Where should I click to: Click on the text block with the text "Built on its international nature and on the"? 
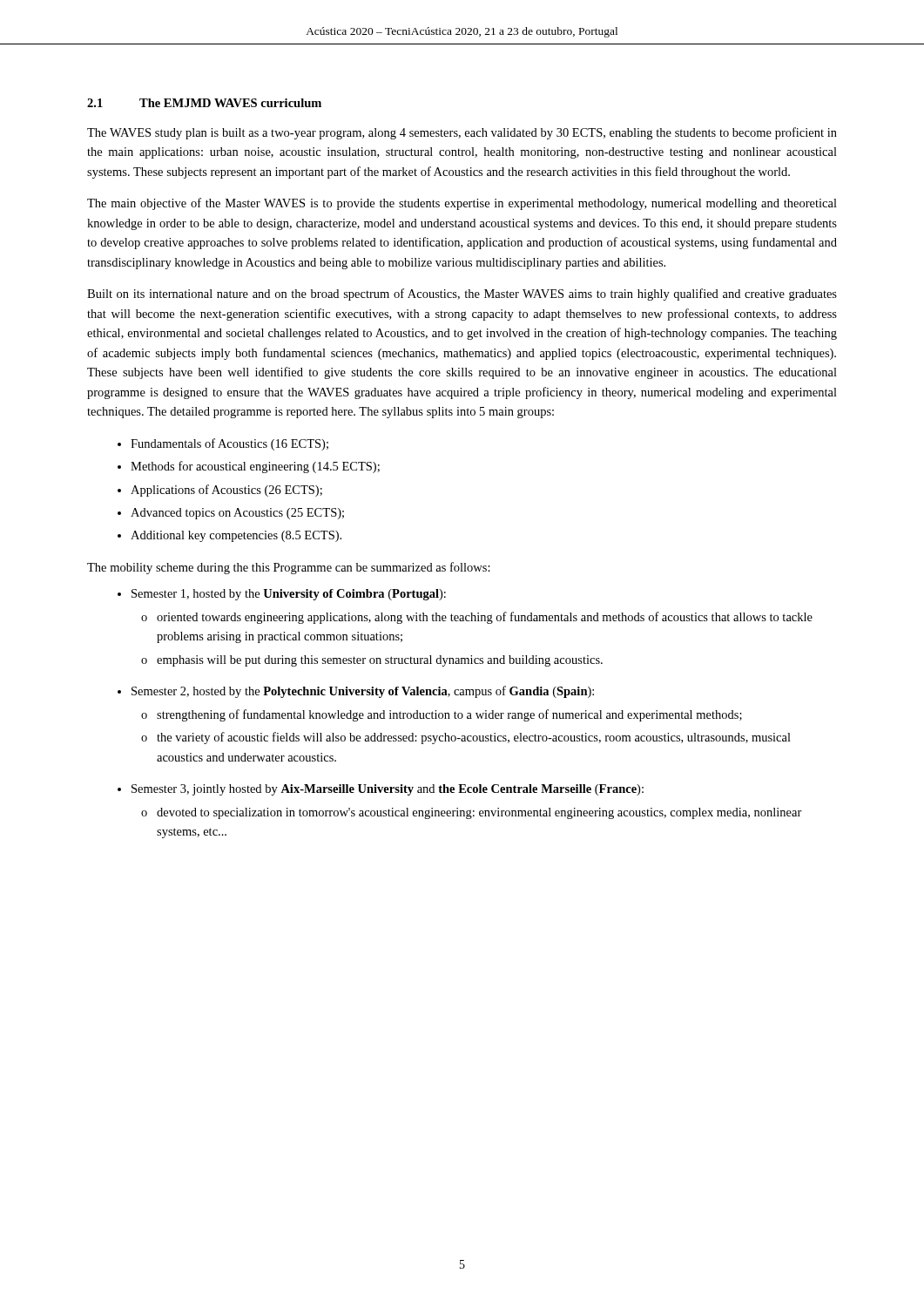(462, 353)
